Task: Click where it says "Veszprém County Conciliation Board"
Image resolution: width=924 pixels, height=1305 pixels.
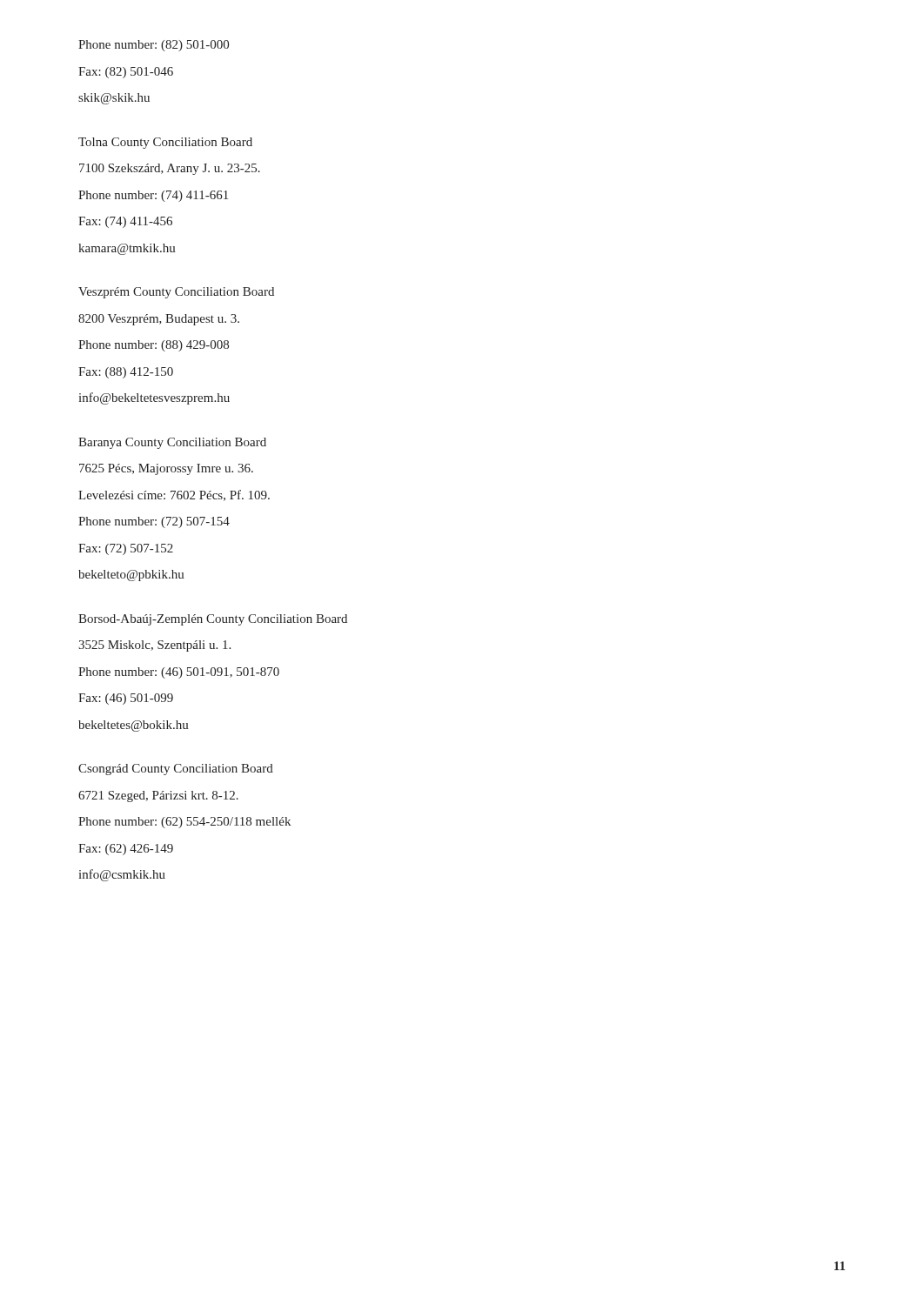Action: point(176,291)
